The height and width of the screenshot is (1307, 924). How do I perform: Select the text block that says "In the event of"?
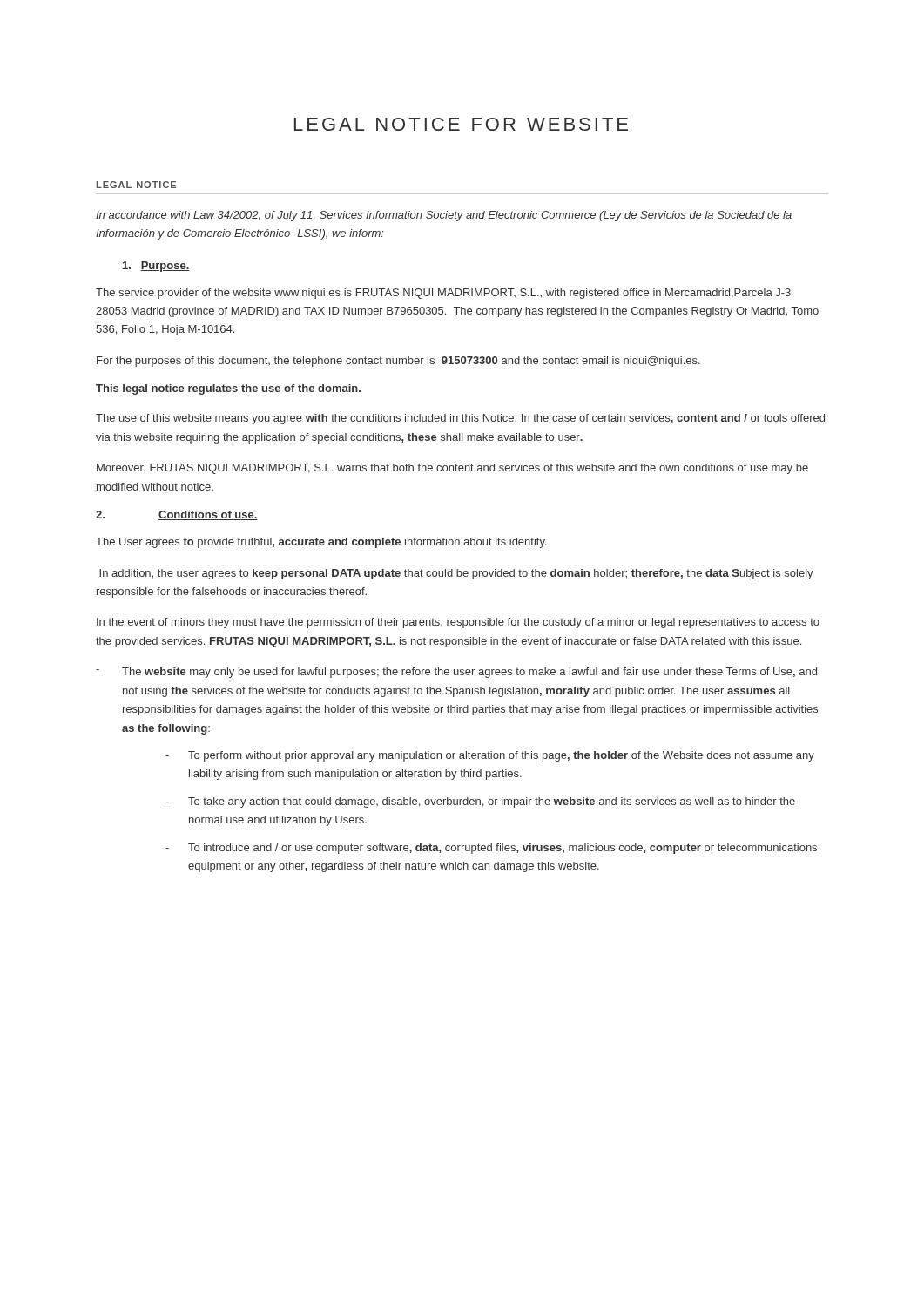click(462, 632)
